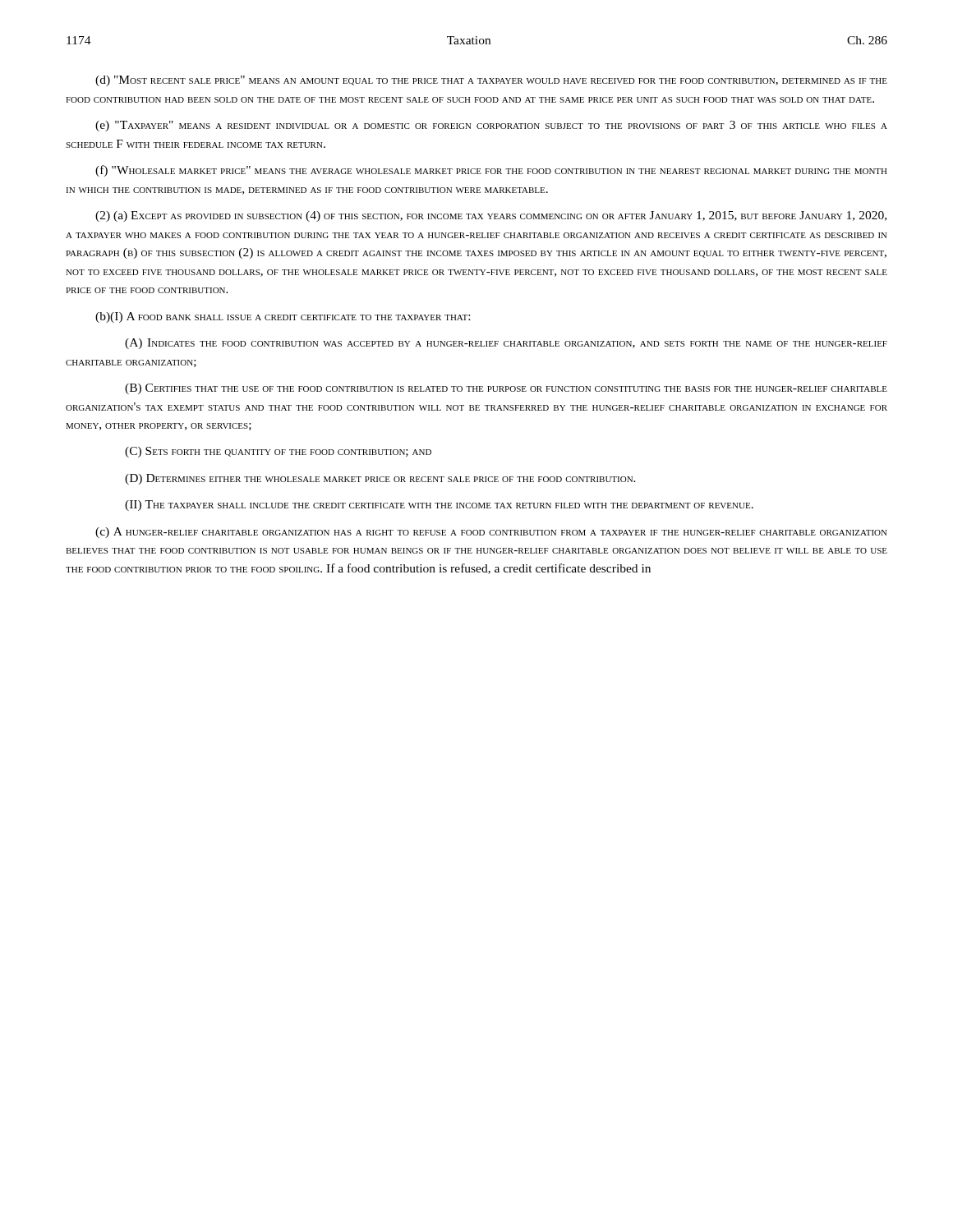The image size is (953, 1232).
Task: Where is the passage that starts "(b)(I) A food bank shall issue a credit"?
Action: coord(476,316)
